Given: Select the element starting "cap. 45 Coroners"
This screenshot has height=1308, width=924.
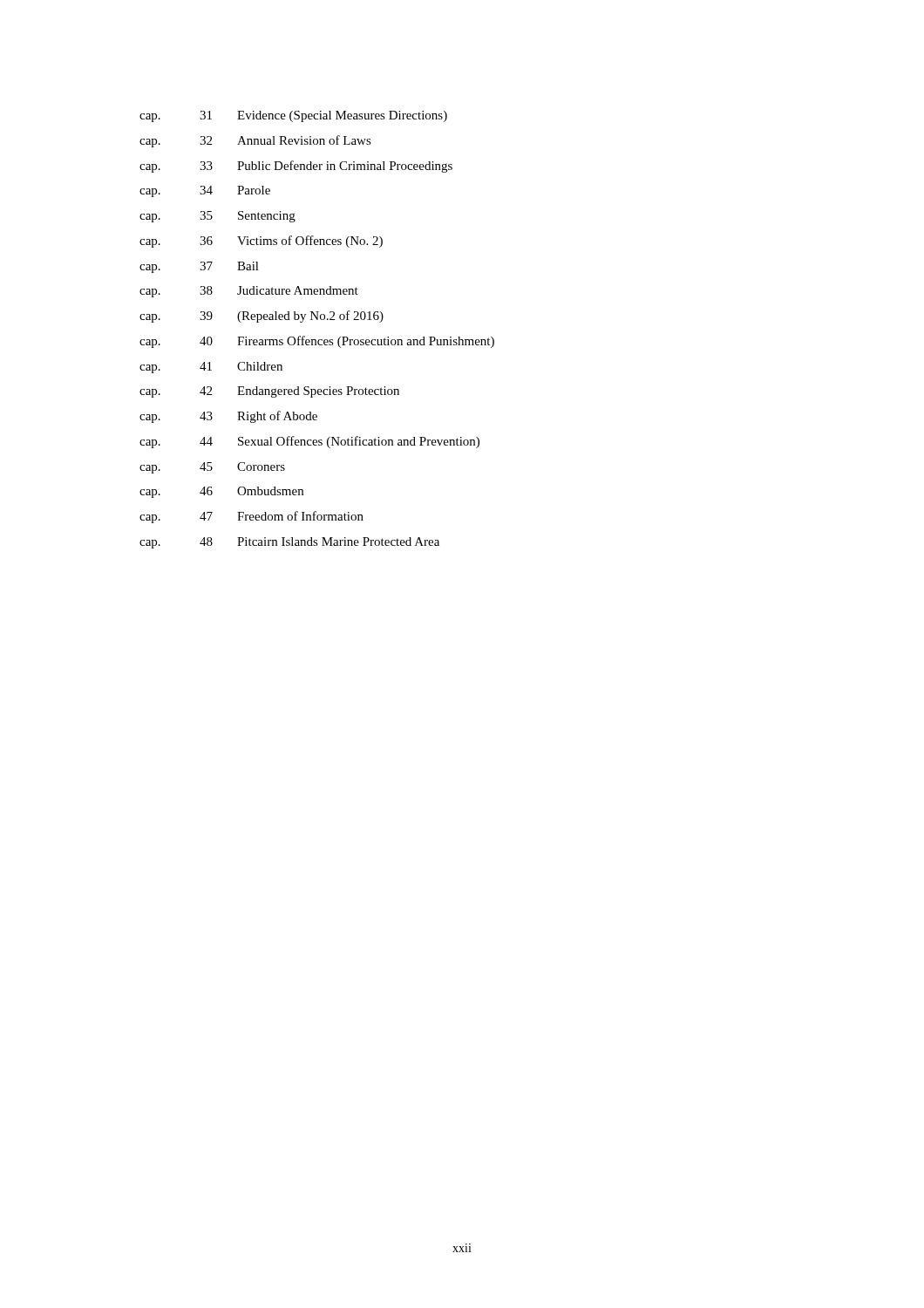Looking at the screenshot, I should click(212, 468).
